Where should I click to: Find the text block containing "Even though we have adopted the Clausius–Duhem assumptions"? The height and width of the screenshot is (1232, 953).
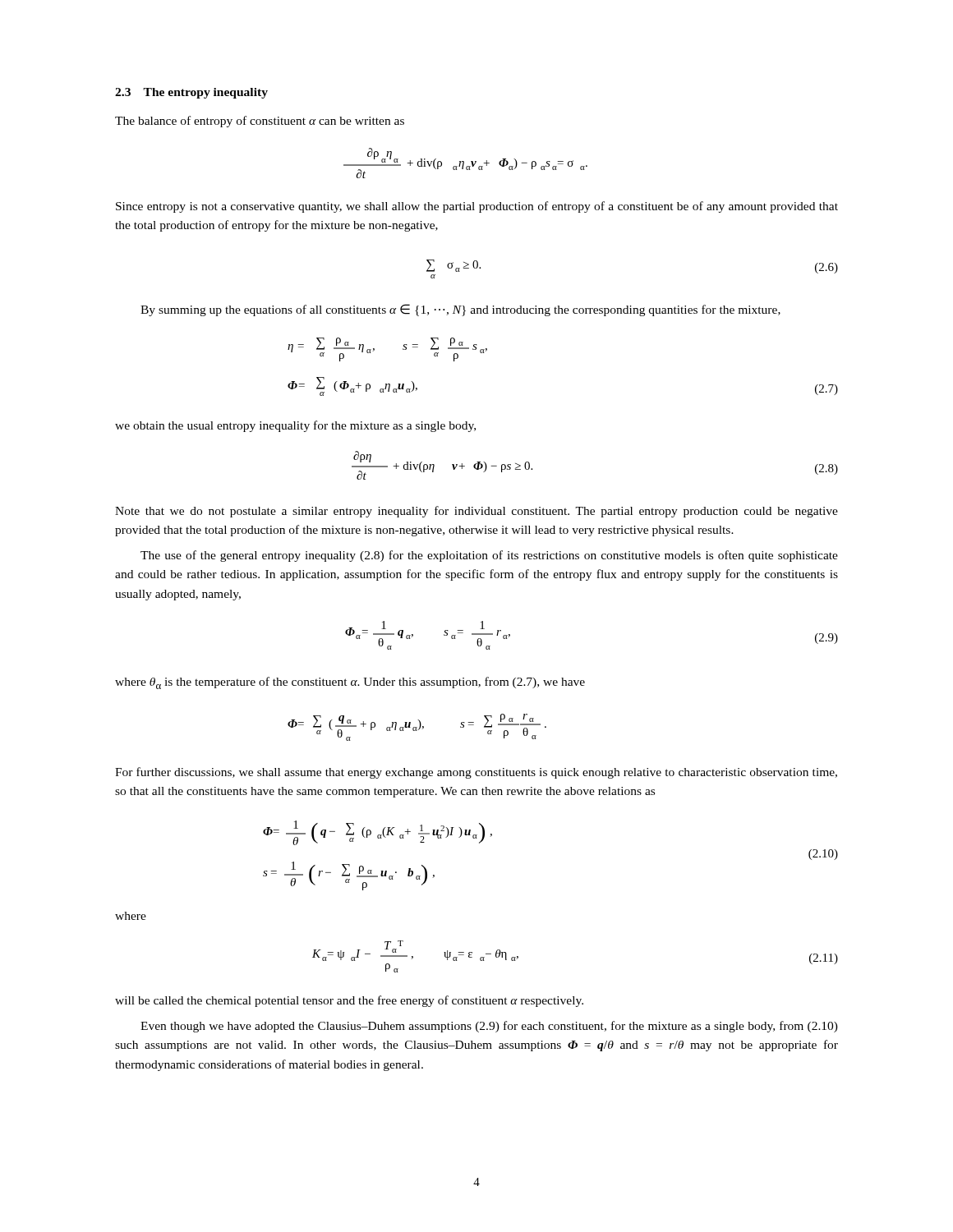[x=476, y=1045]
